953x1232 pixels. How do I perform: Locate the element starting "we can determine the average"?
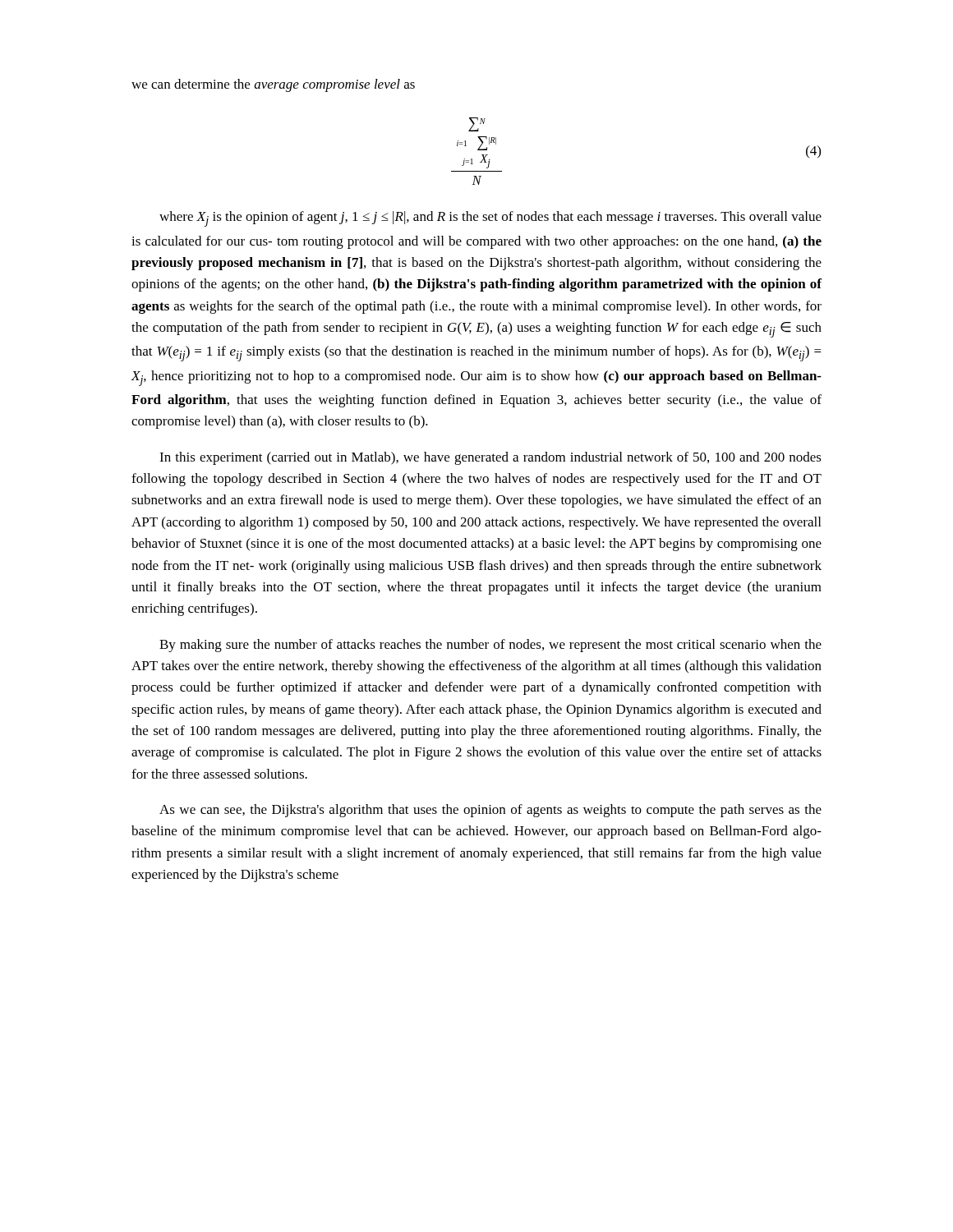pyautogui.click(x=273, y=84)
